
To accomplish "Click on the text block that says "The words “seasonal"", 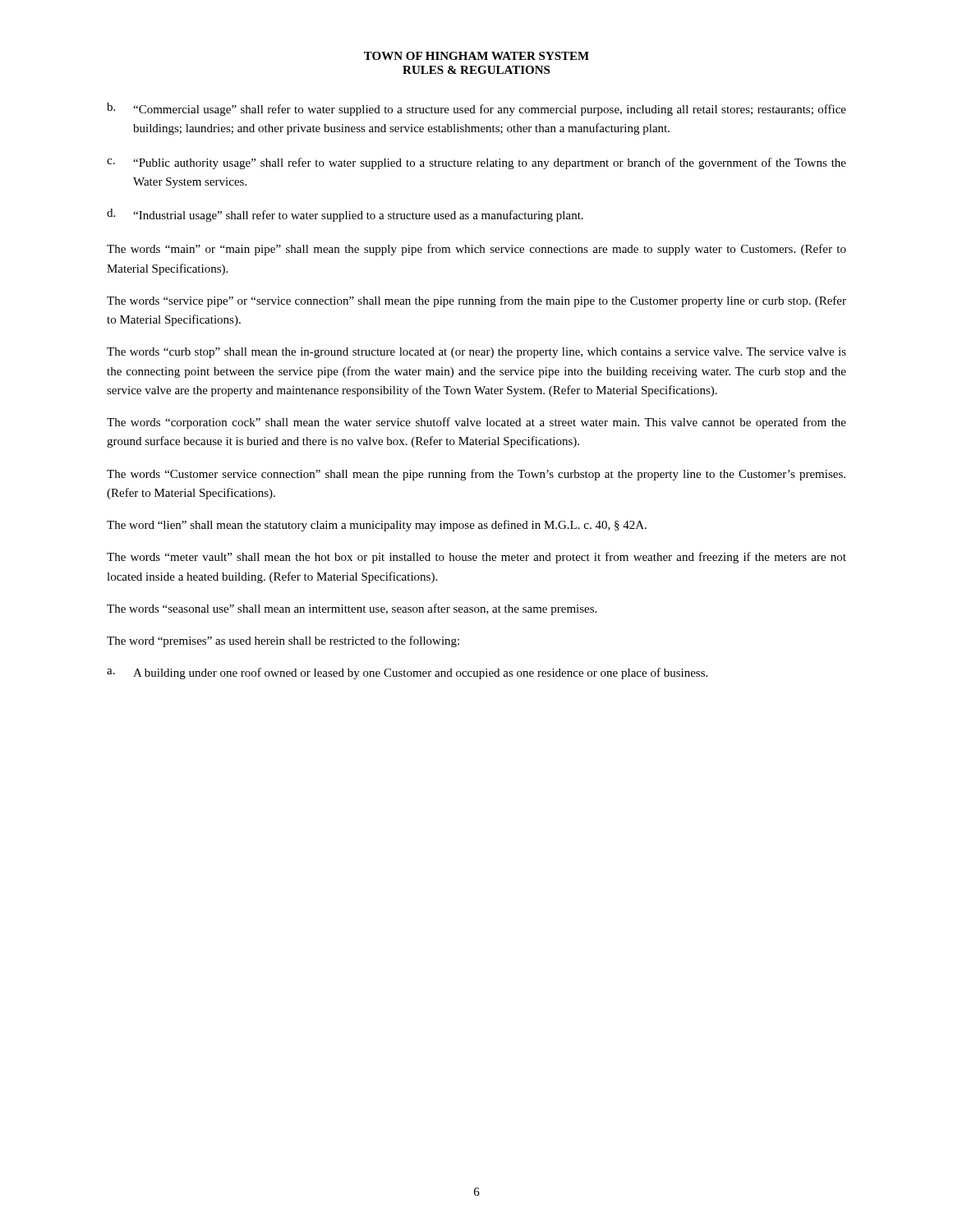I will pyautogui.click(x=352, y=608).
